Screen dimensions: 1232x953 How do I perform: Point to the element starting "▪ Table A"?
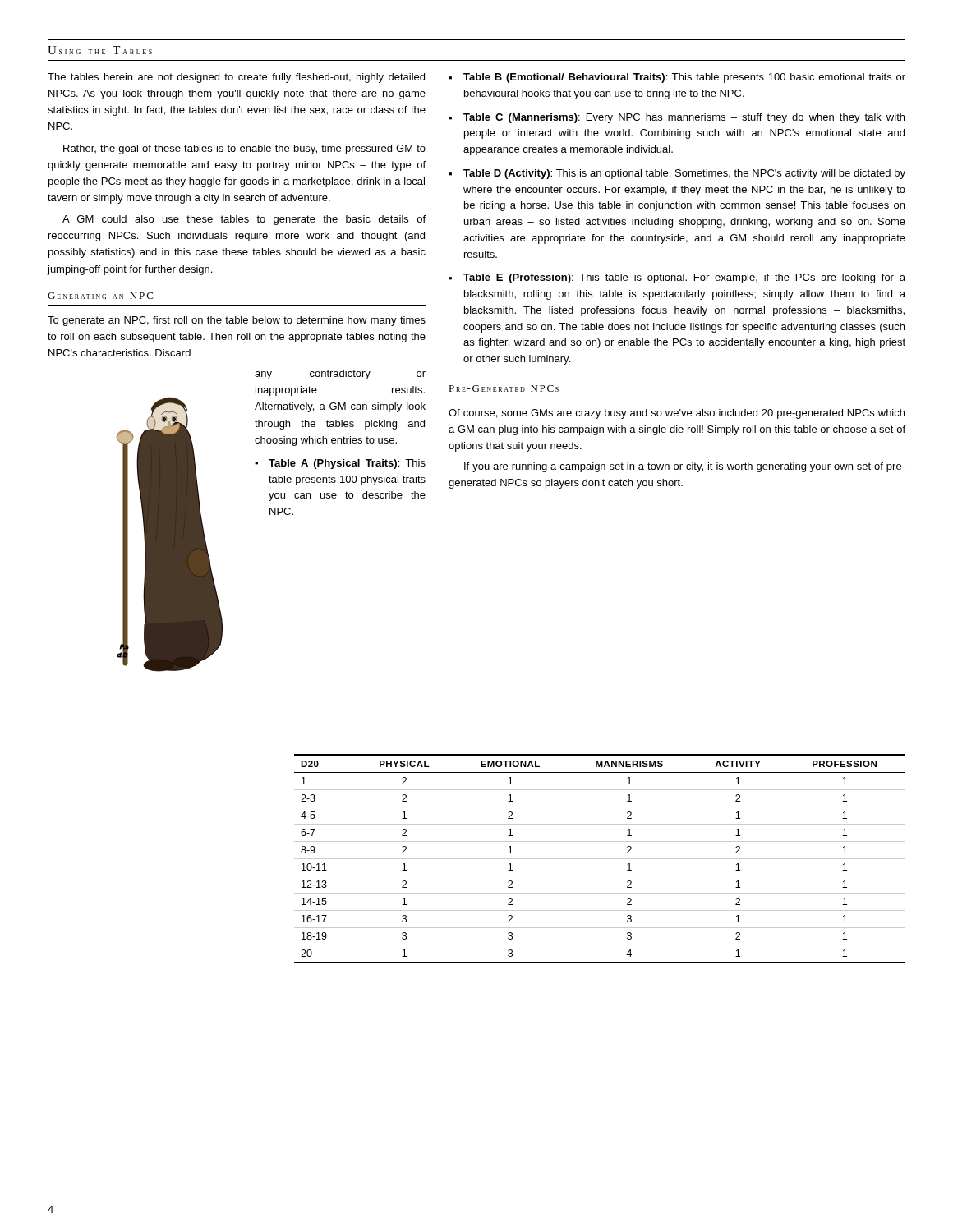point(340,487)
